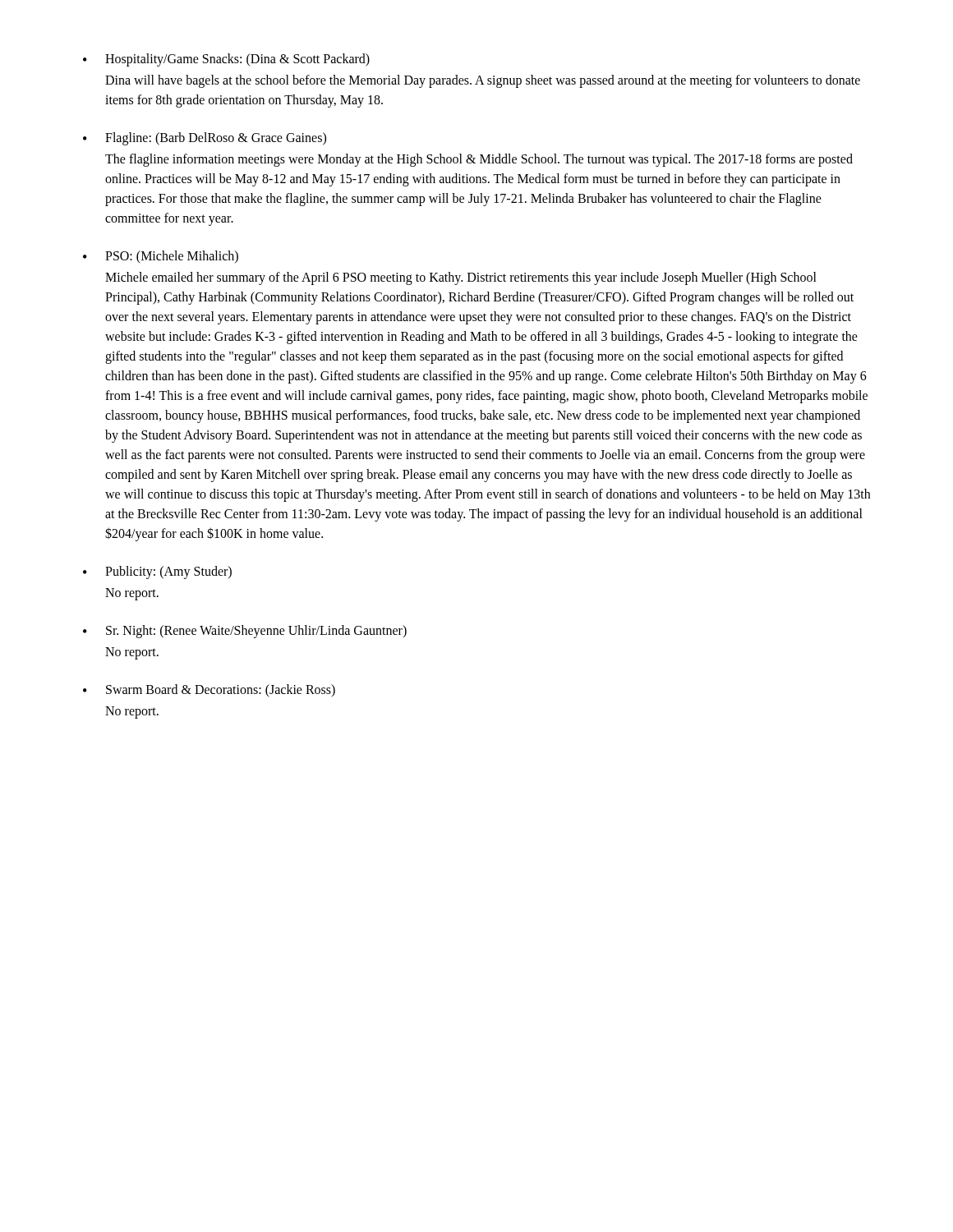Find the block on this page that starts "• PSO: (Michele"
953x1232 pixels.
[x=476, y=395]
